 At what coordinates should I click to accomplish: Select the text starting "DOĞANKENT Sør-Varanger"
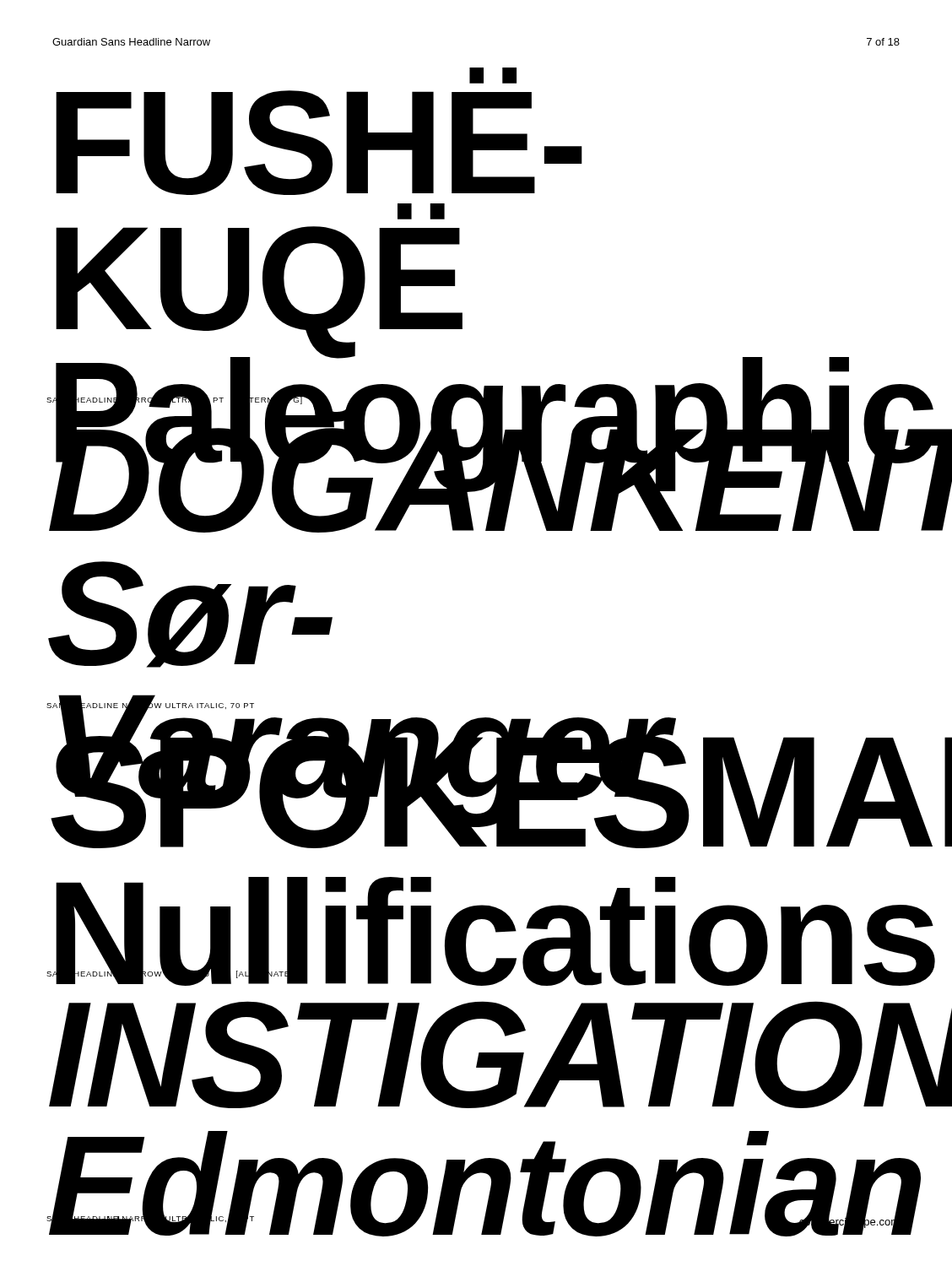click(477, 473)
